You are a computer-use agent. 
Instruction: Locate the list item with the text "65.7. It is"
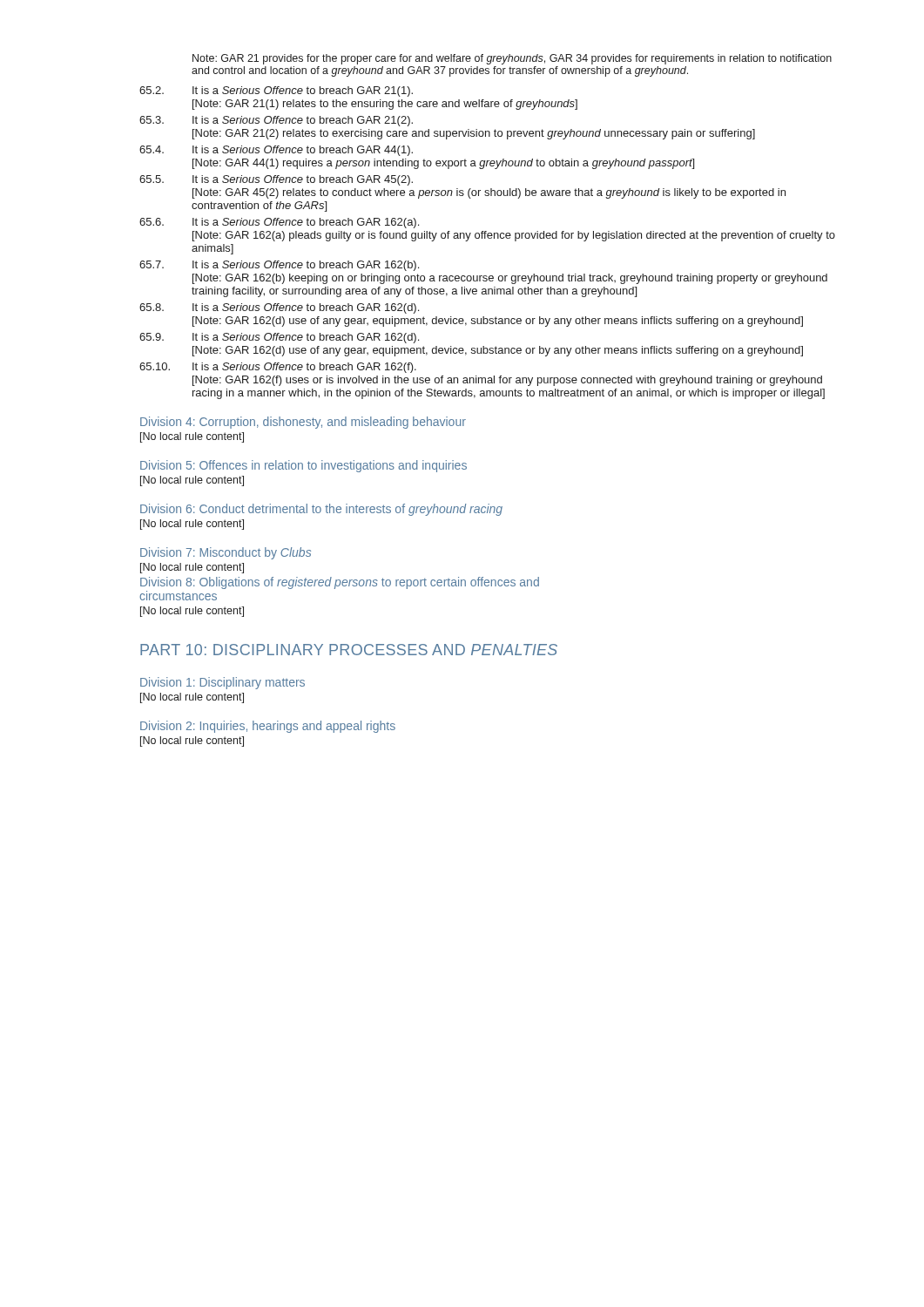(488, 277)
